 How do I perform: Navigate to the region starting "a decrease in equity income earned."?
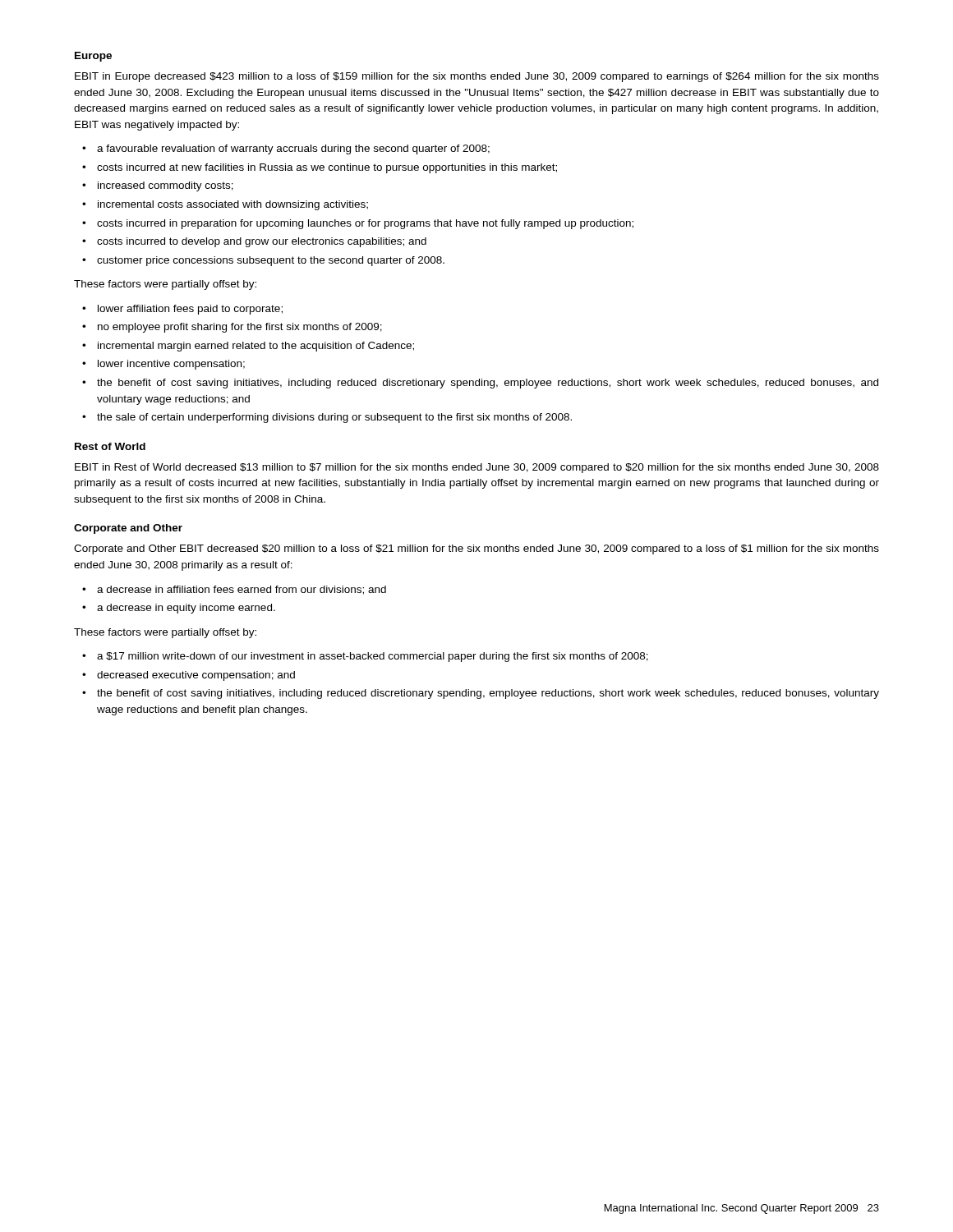click(186, 607)
